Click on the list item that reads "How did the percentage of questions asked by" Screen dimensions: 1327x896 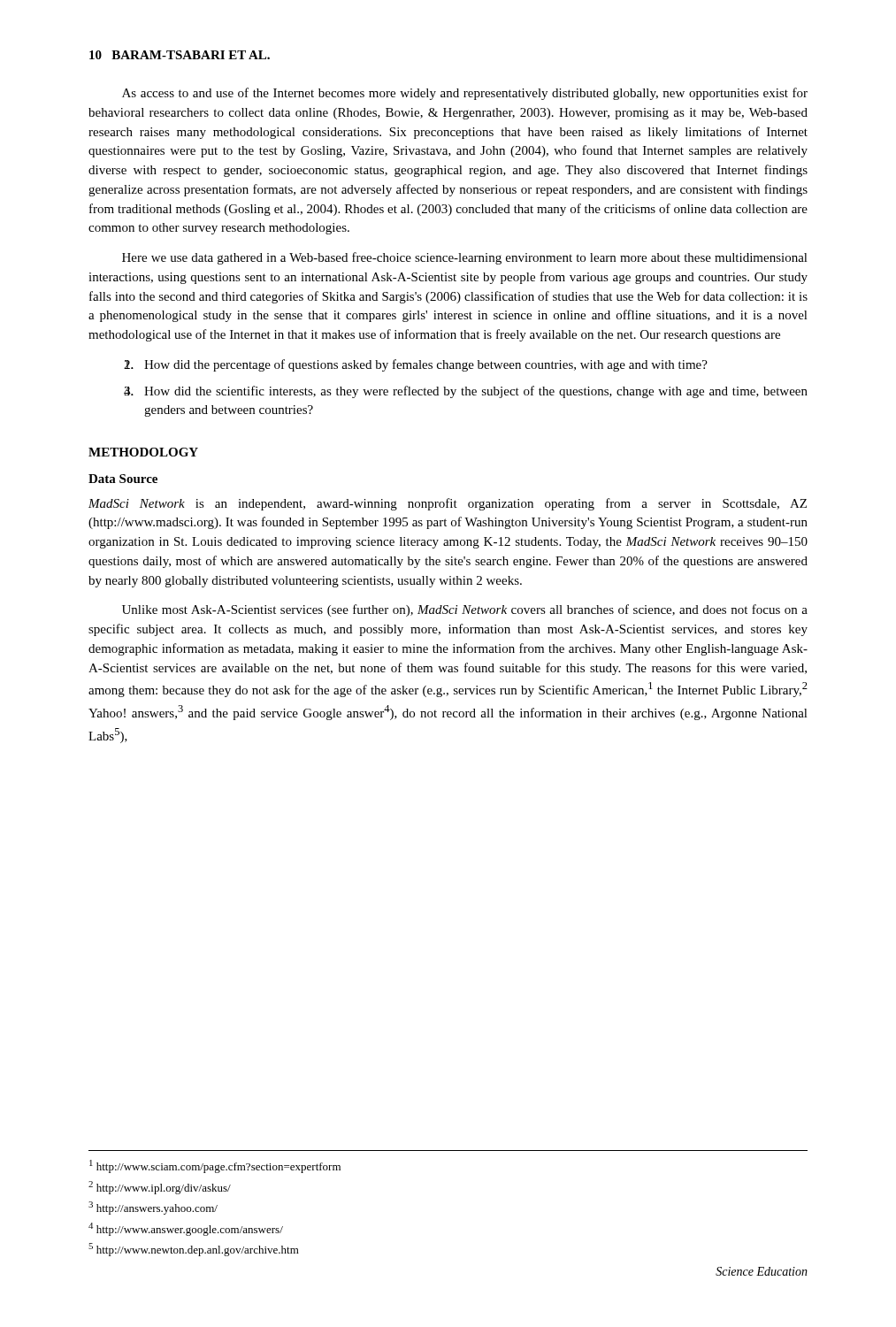click(x=472, y=365)
